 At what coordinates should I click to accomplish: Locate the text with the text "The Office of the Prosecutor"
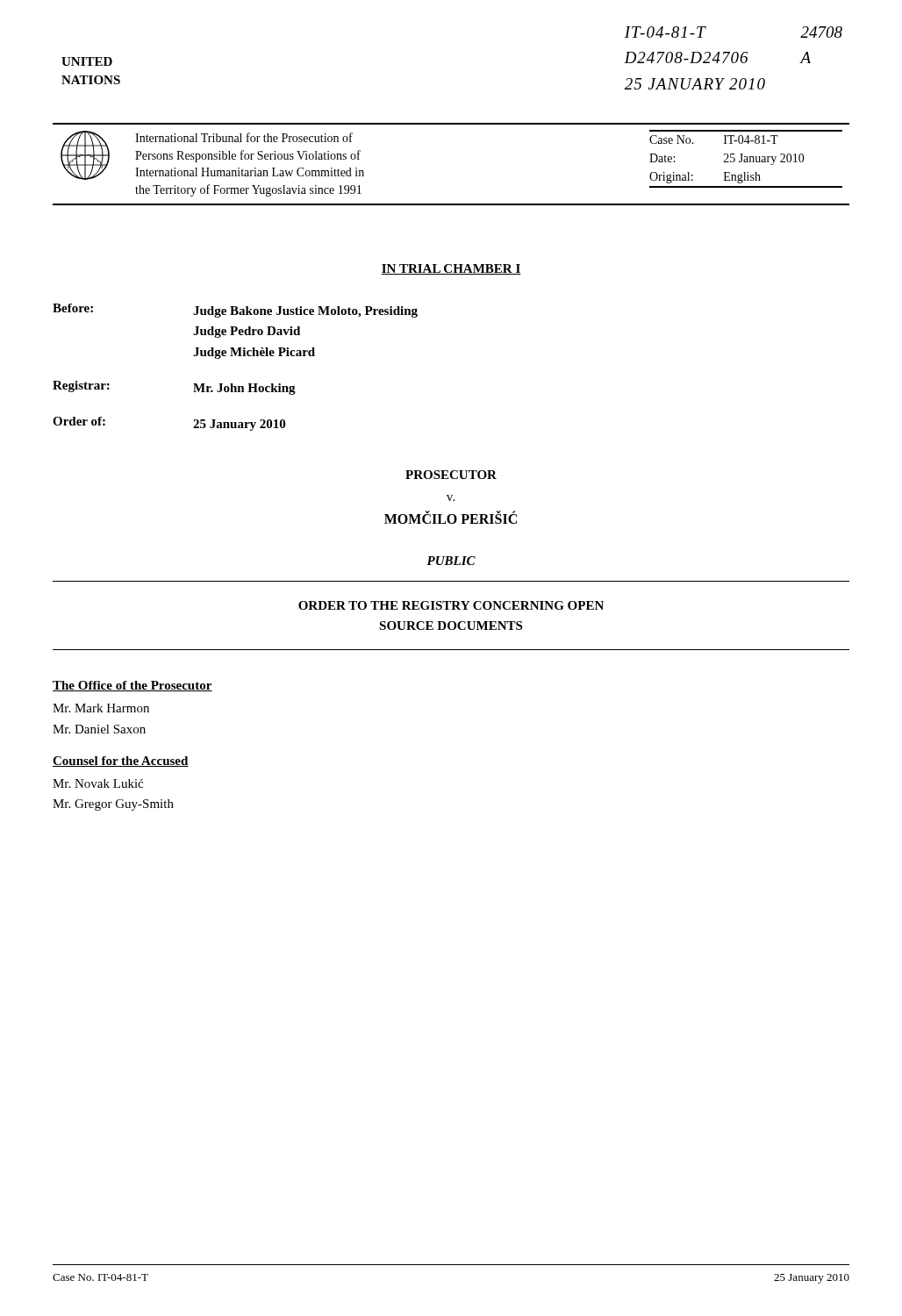pos(132,685)
